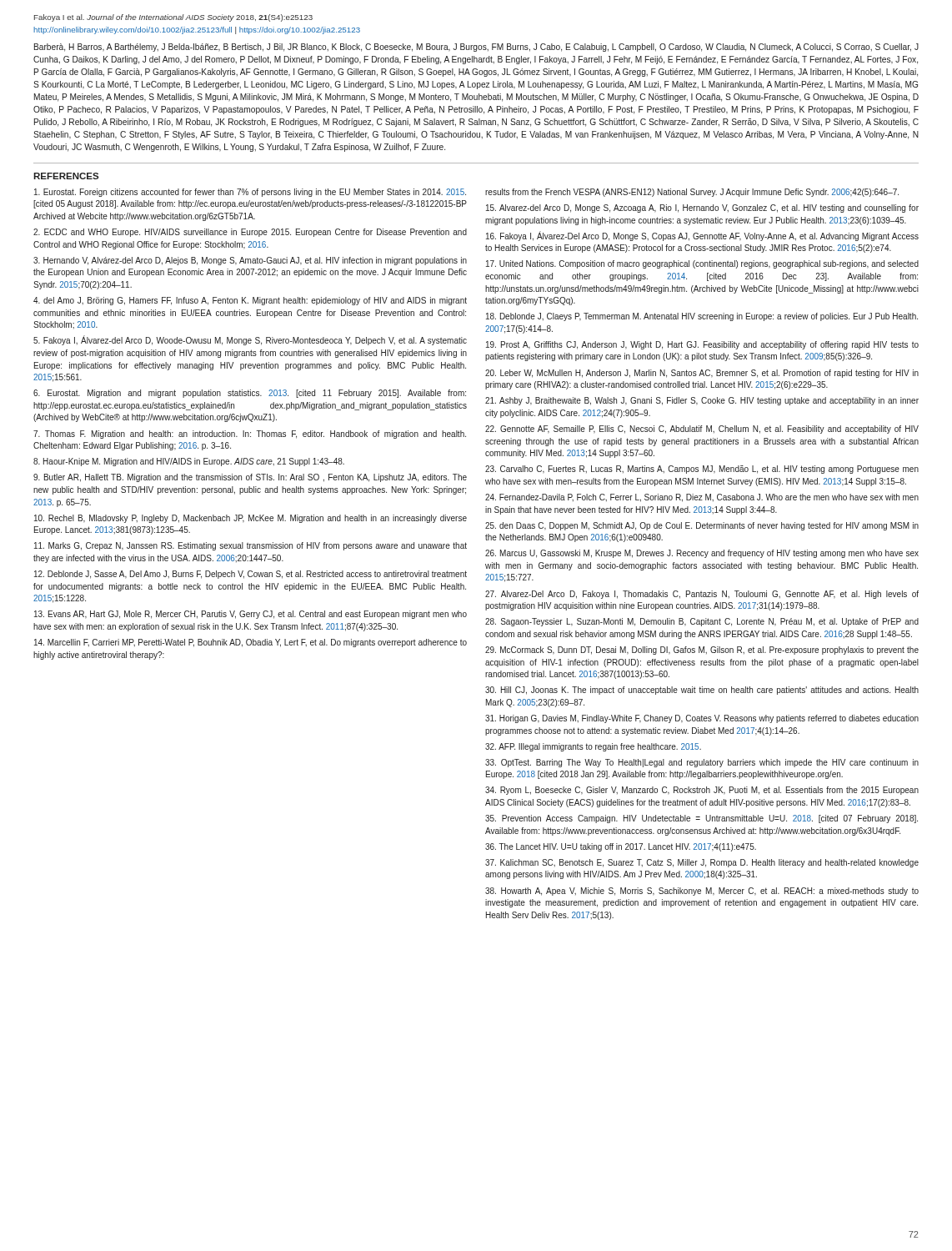Locate the block of text that opens with "25. den Daas C, Doppen M,"
The image size is (952, 1251).
click(702, 532)
